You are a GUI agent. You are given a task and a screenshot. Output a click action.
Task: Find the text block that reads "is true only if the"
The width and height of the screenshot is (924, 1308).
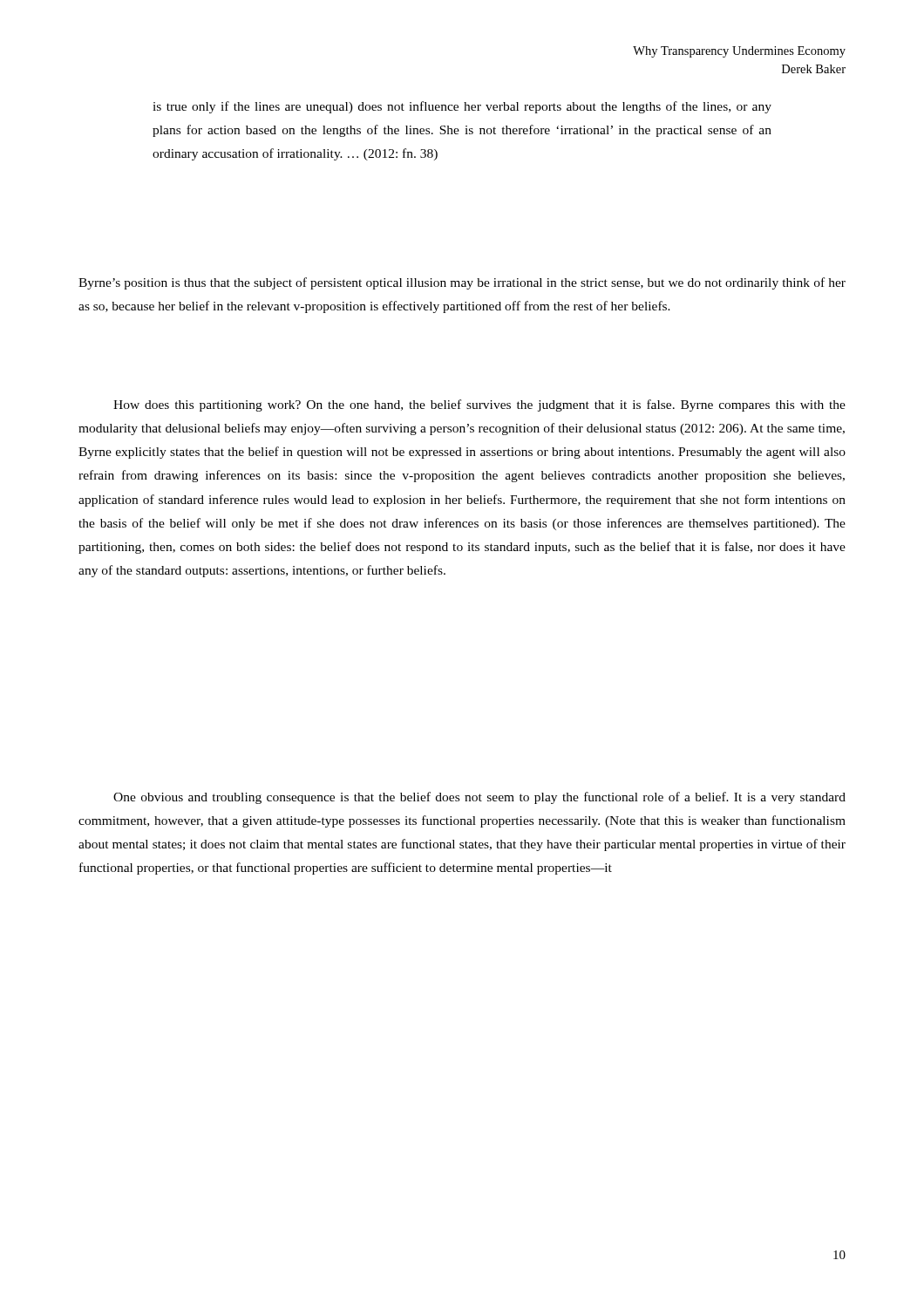[462, 130]
